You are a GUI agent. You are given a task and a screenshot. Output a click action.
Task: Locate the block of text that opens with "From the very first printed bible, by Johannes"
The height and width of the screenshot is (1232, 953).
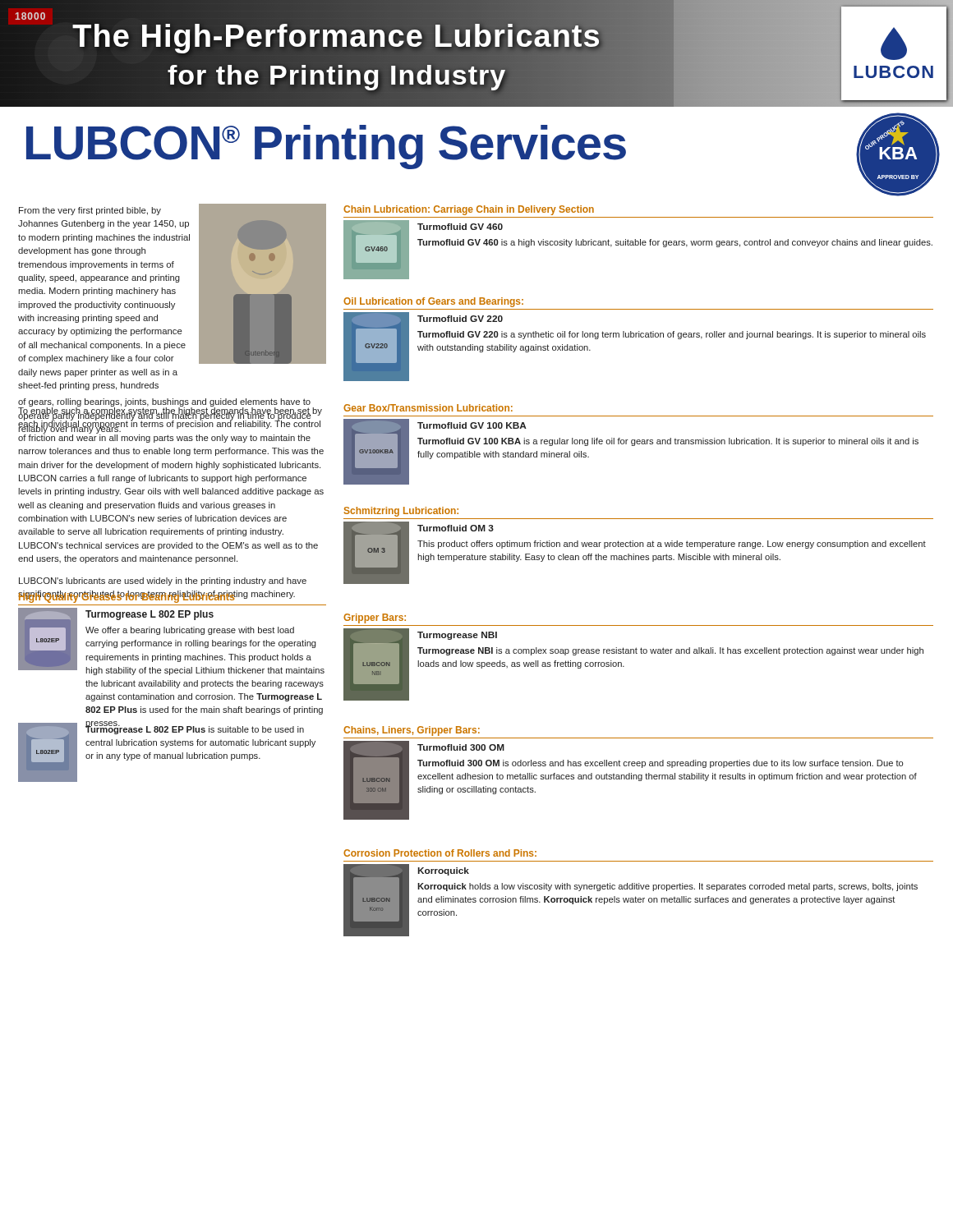[x=172, y=320]
